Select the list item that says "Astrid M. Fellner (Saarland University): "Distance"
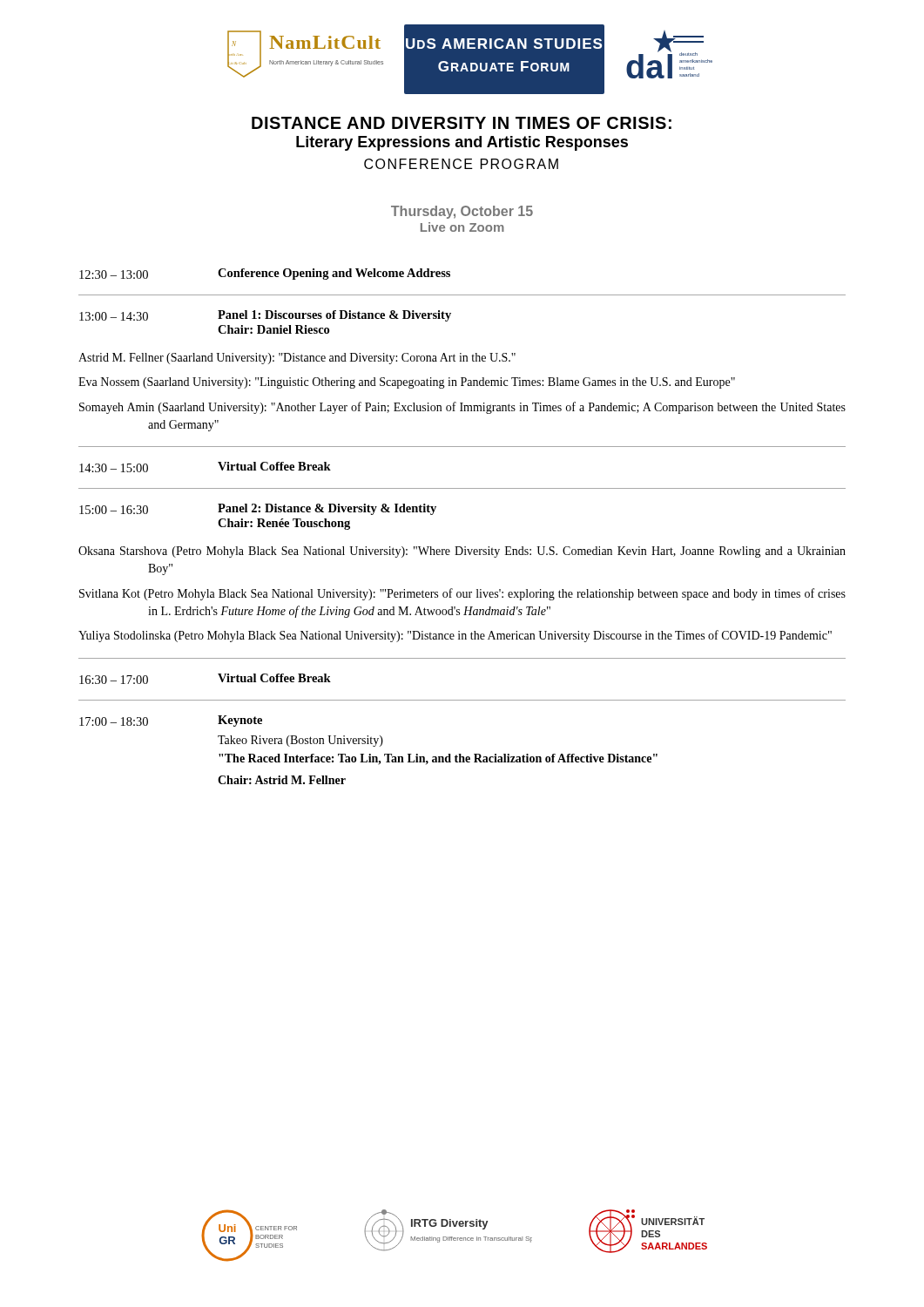This screenshot has height=1307, width=924. point(297,358)
